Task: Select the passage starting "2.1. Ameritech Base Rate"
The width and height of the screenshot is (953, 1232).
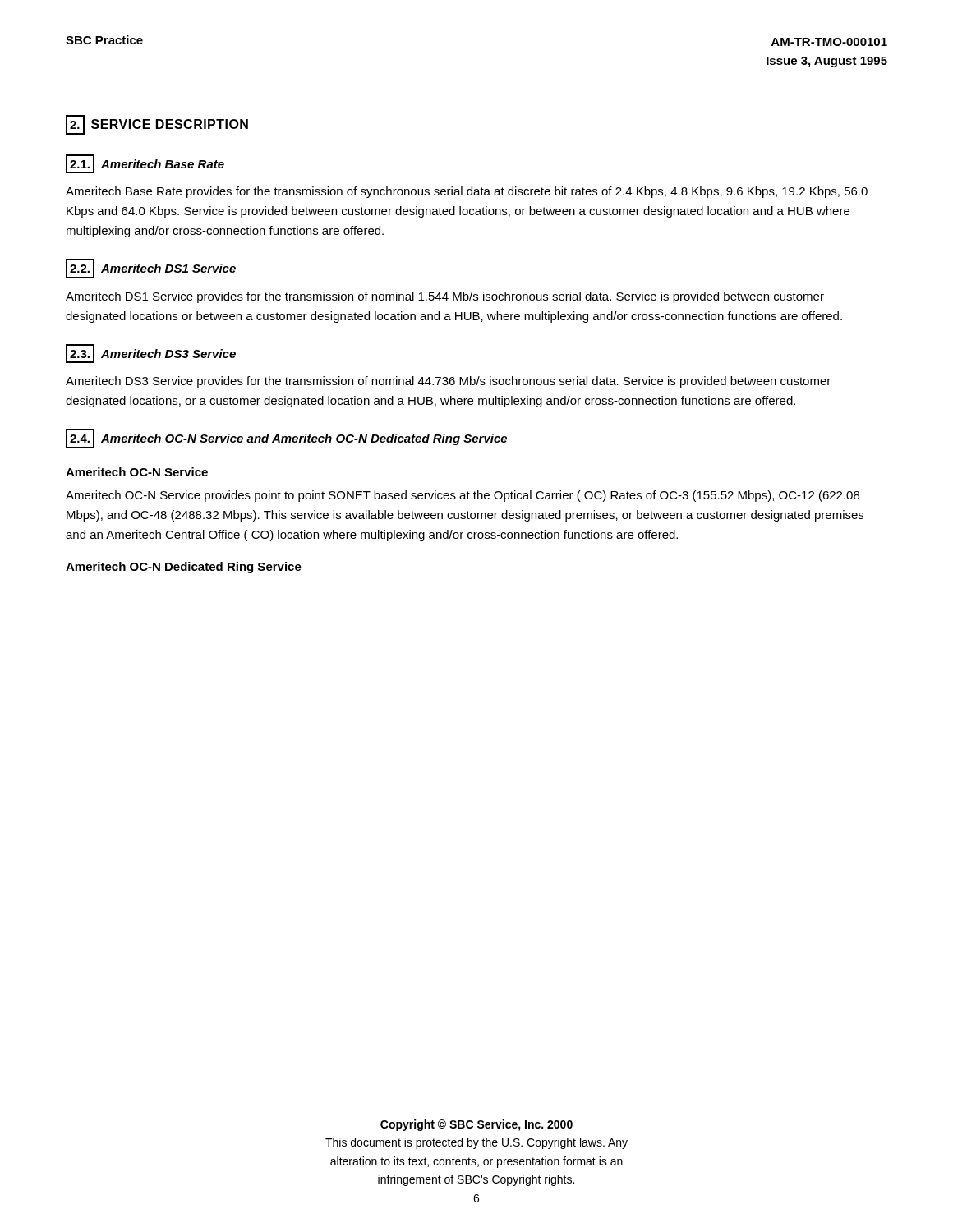Action: 145,164
